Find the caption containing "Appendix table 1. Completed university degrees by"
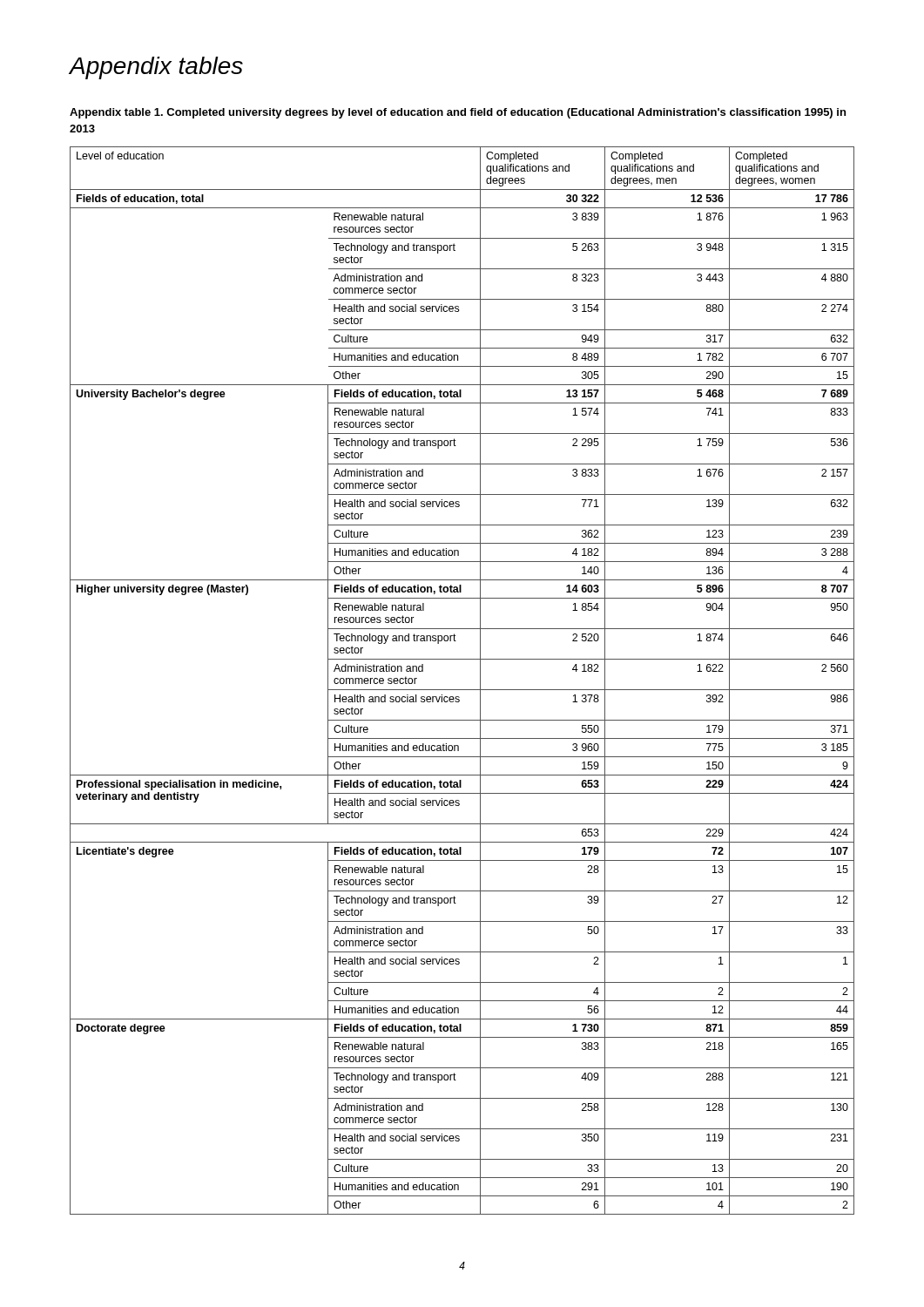 (458, 120)
